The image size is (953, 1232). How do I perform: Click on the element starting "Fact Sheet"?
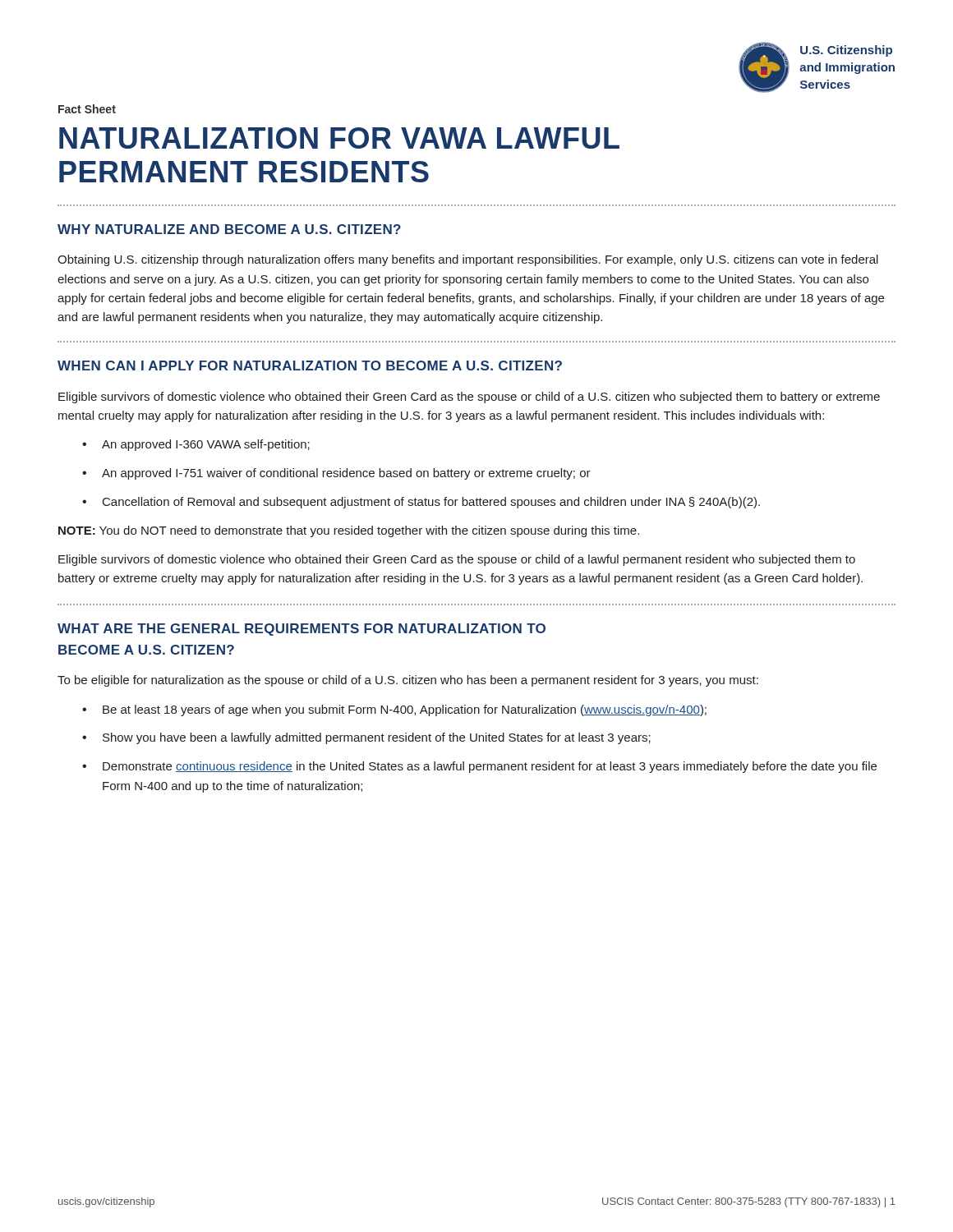coord(87,109)
